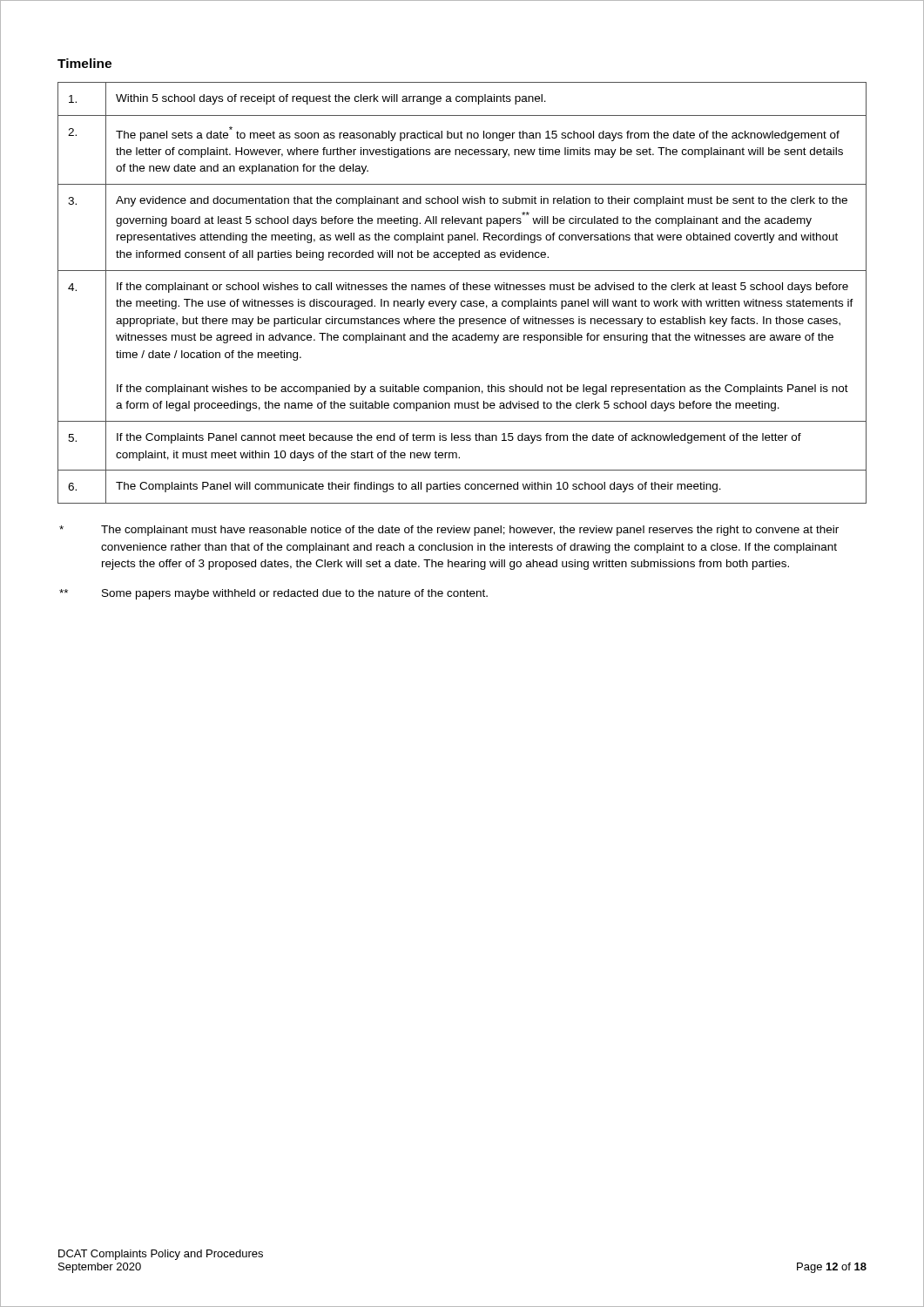The width and height of the screenshot is (924, 1307).
Task: Locate the text starting "Some papers maybe withheld"
Action: click(x=462, y=594)
